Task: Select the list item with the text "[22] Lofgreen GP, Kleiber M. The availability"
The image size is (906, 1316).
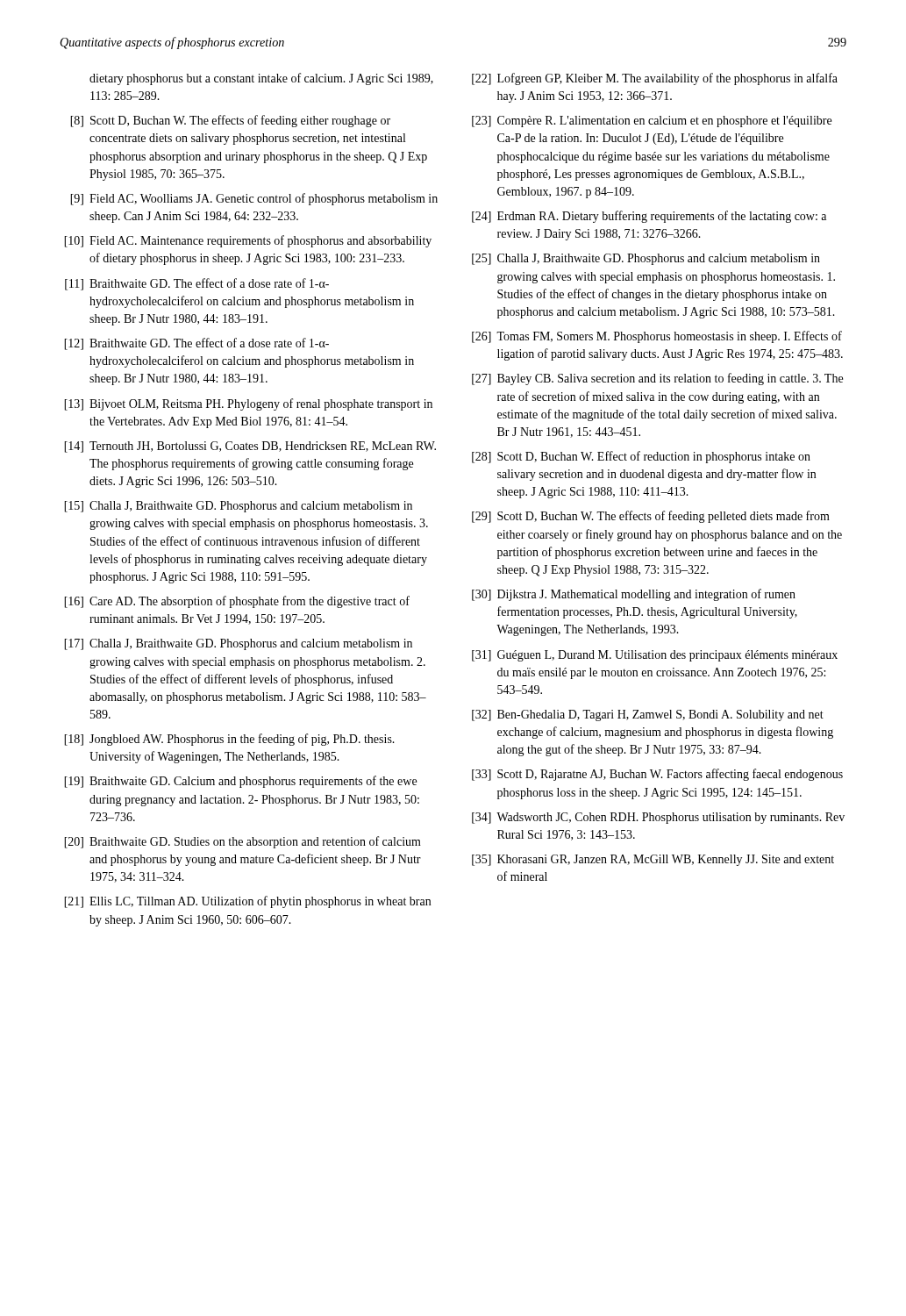Action: [657, 88]
